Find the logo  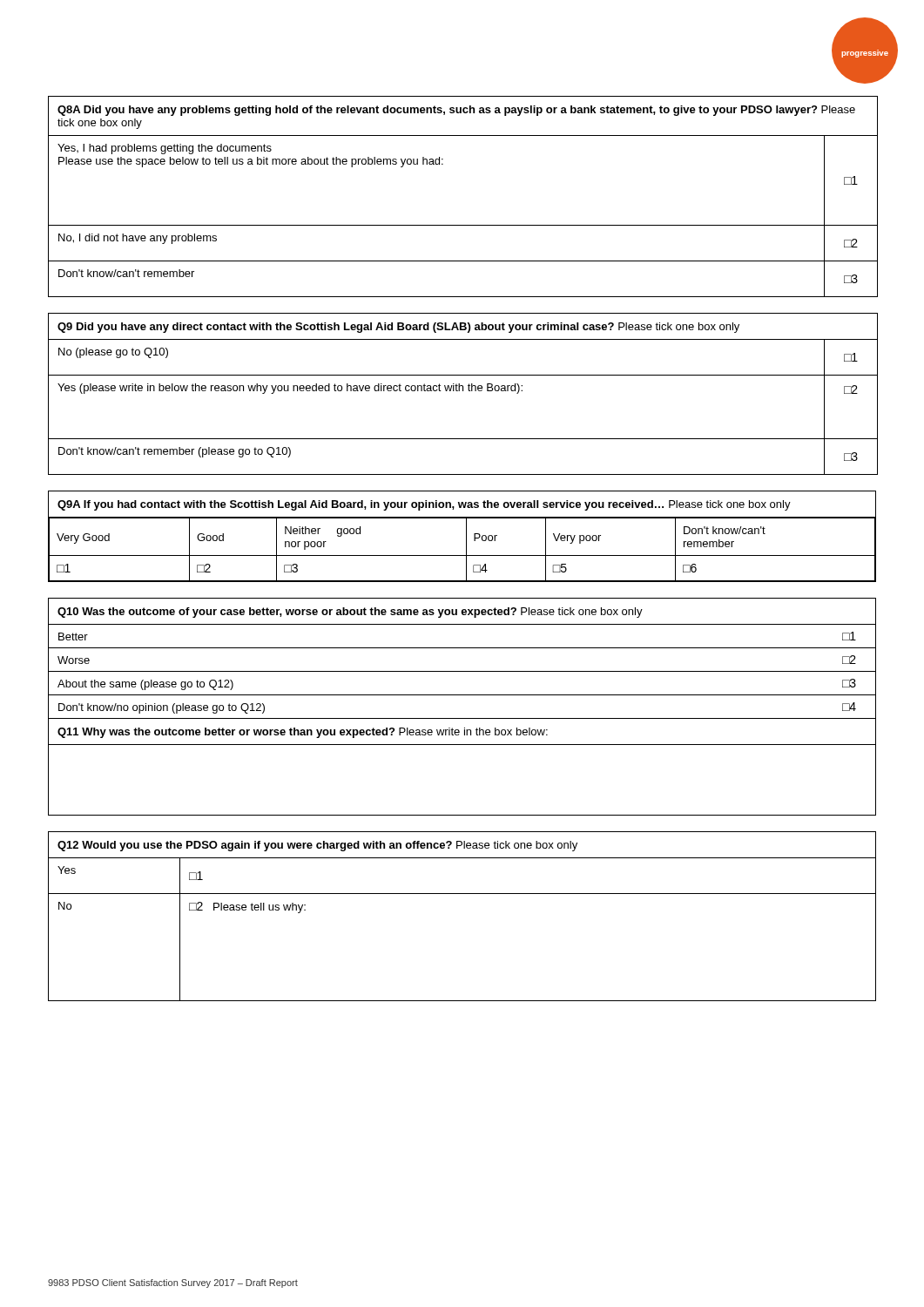[865, 51]
